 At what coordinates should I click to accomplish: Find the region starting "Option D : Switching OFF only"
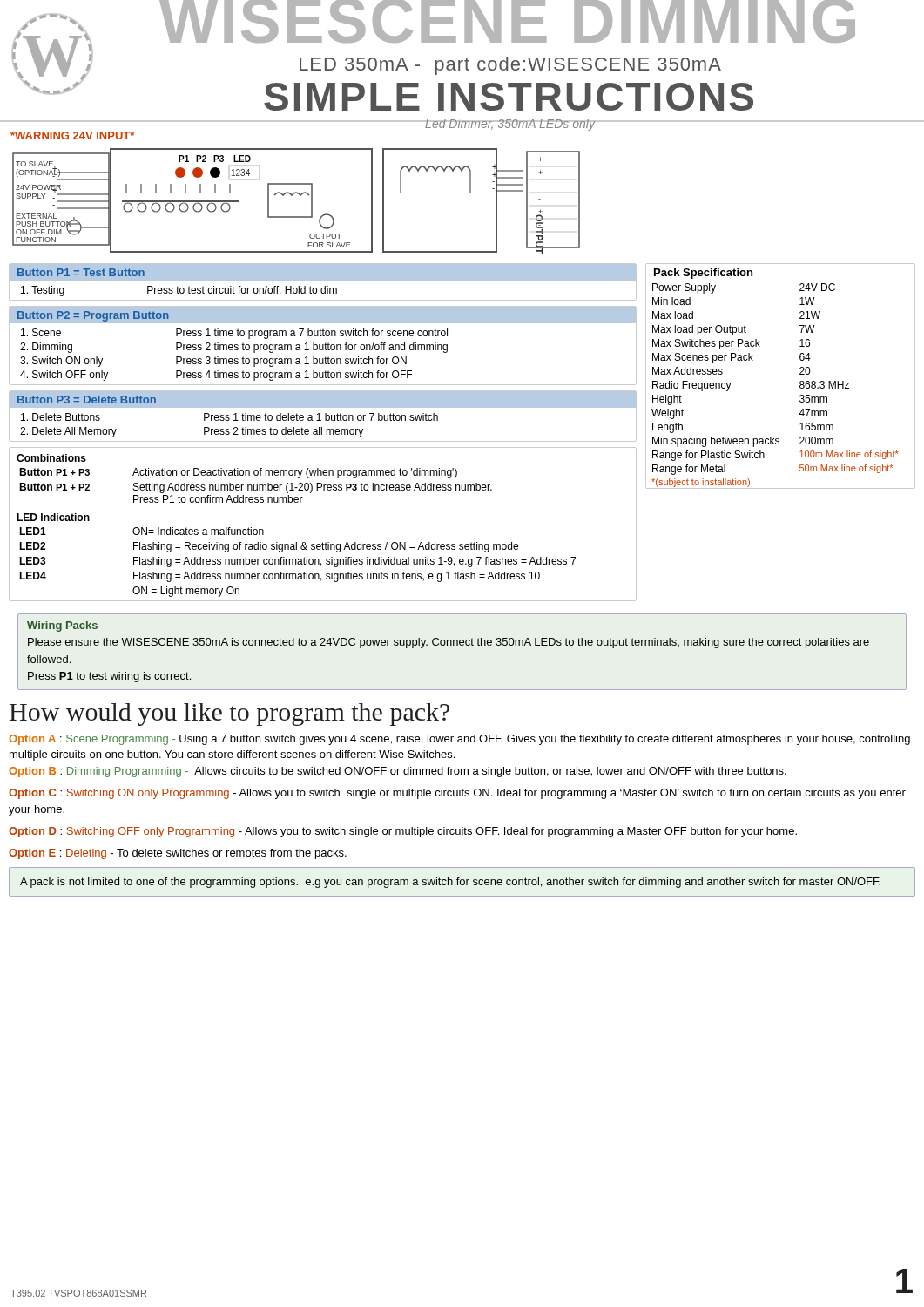[x=403, y=831]
